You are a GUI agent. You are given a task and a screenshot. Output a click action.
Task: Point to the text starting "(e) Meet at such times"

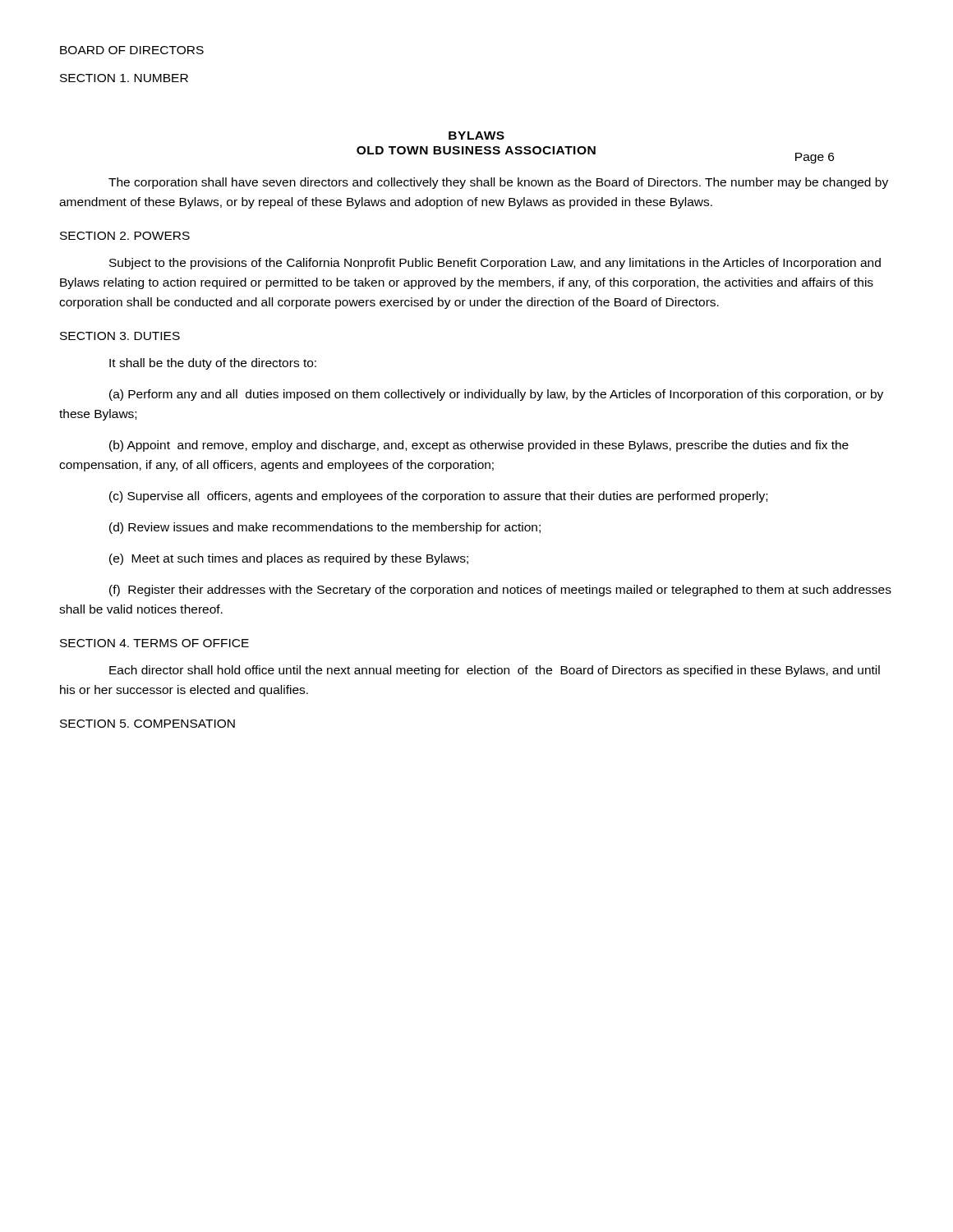(x=289, y=559)
